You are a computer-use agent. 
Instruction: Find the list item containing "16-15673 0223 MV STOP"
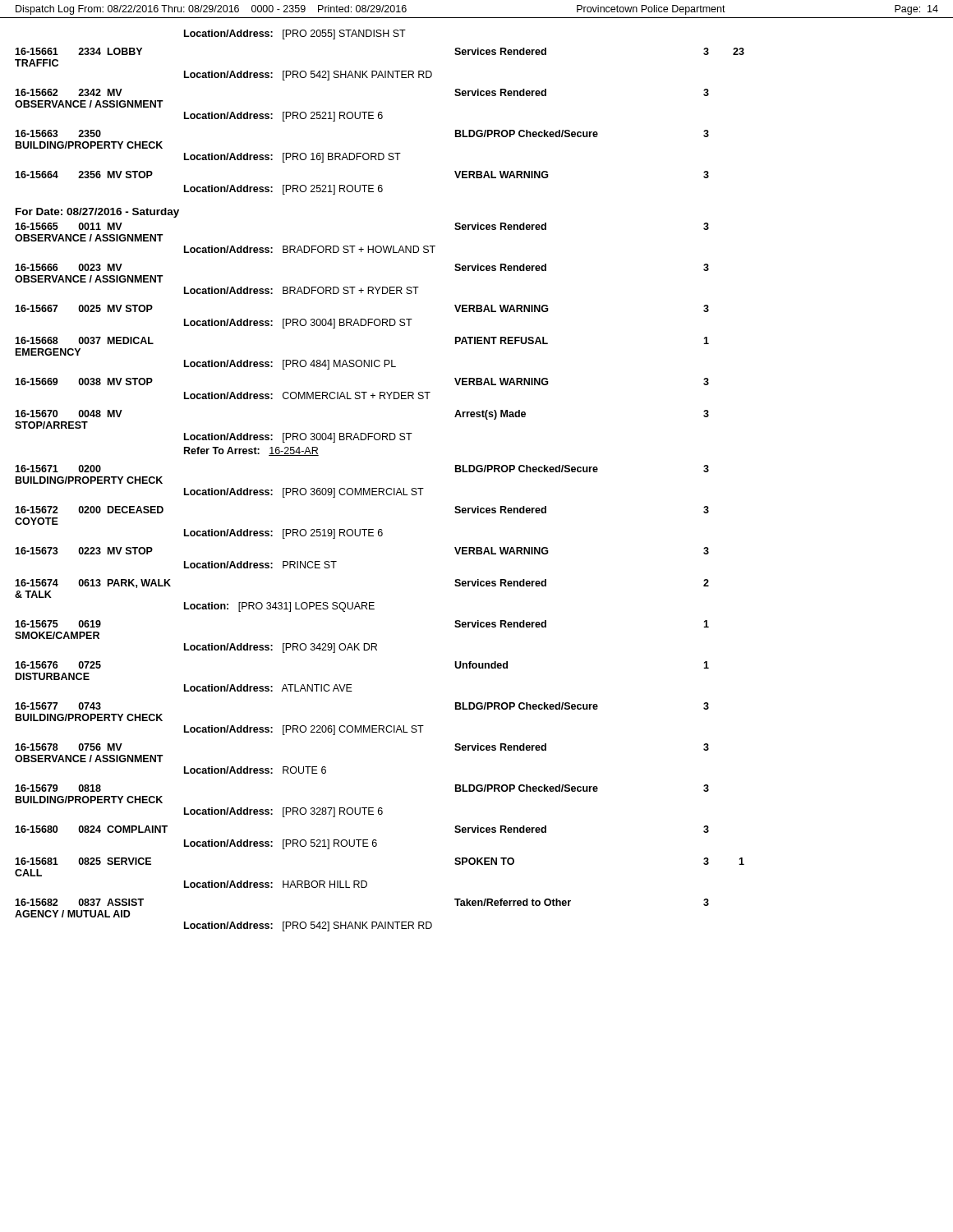click(476, 559)
